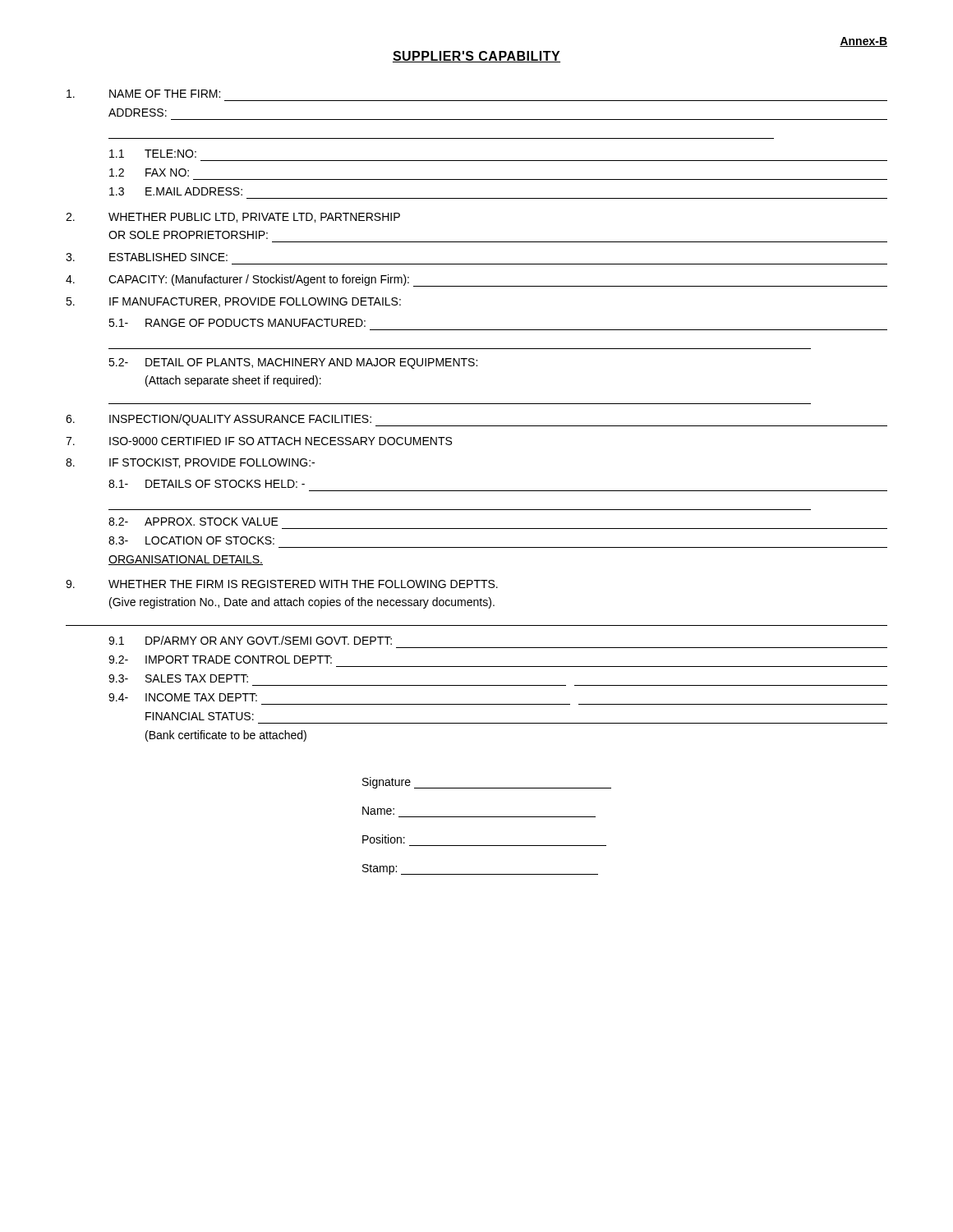Select the element starting "8. IF STOCKIST, PROVIDE FOLLOWING:-"
Image resolution: width=953 pixels, height=1232 pixels.
tap(190, 463)
